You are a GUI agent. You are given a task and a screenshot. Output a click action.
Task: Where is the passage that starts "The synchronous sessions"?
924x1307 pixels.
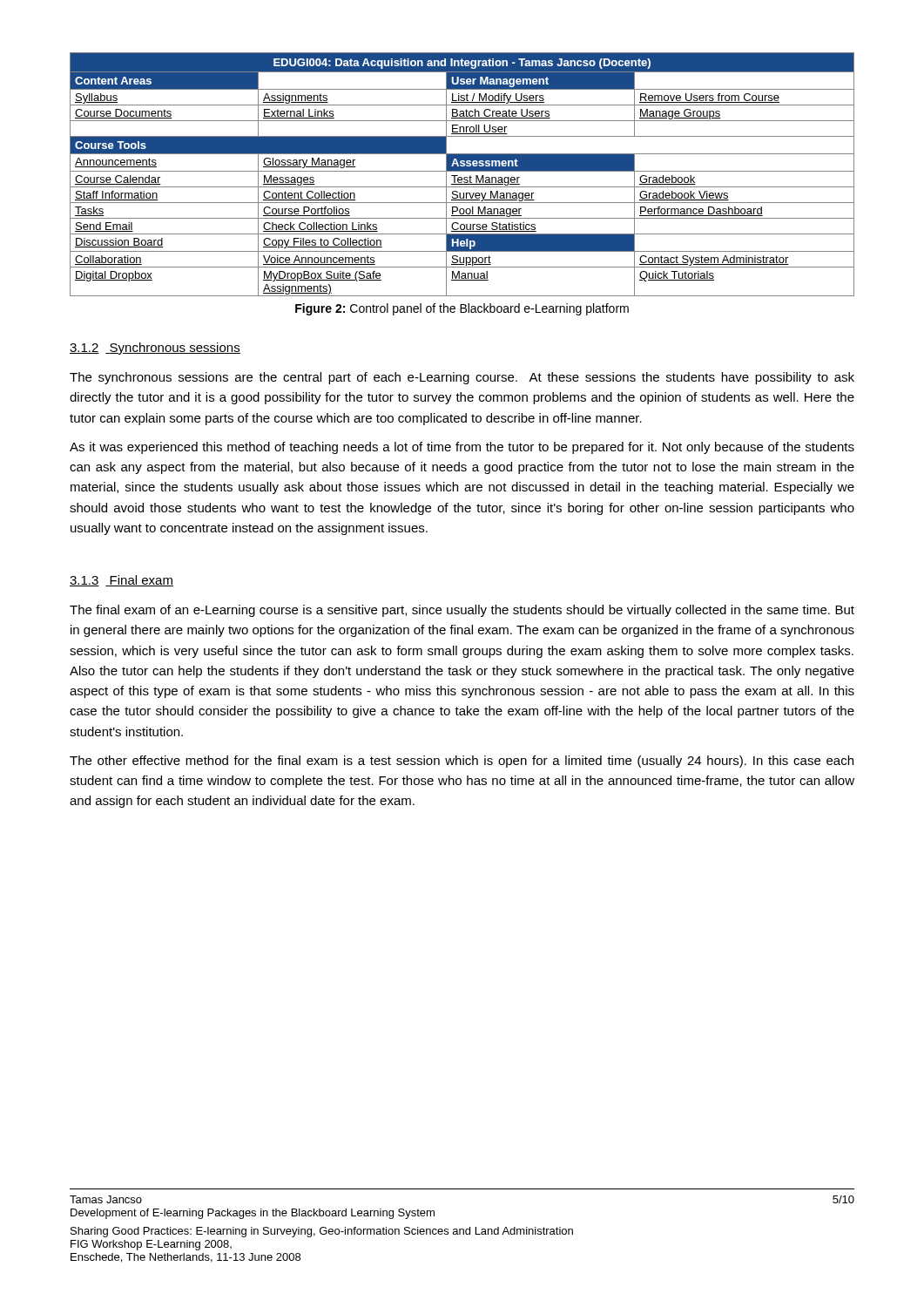click(x=462, y=397)
